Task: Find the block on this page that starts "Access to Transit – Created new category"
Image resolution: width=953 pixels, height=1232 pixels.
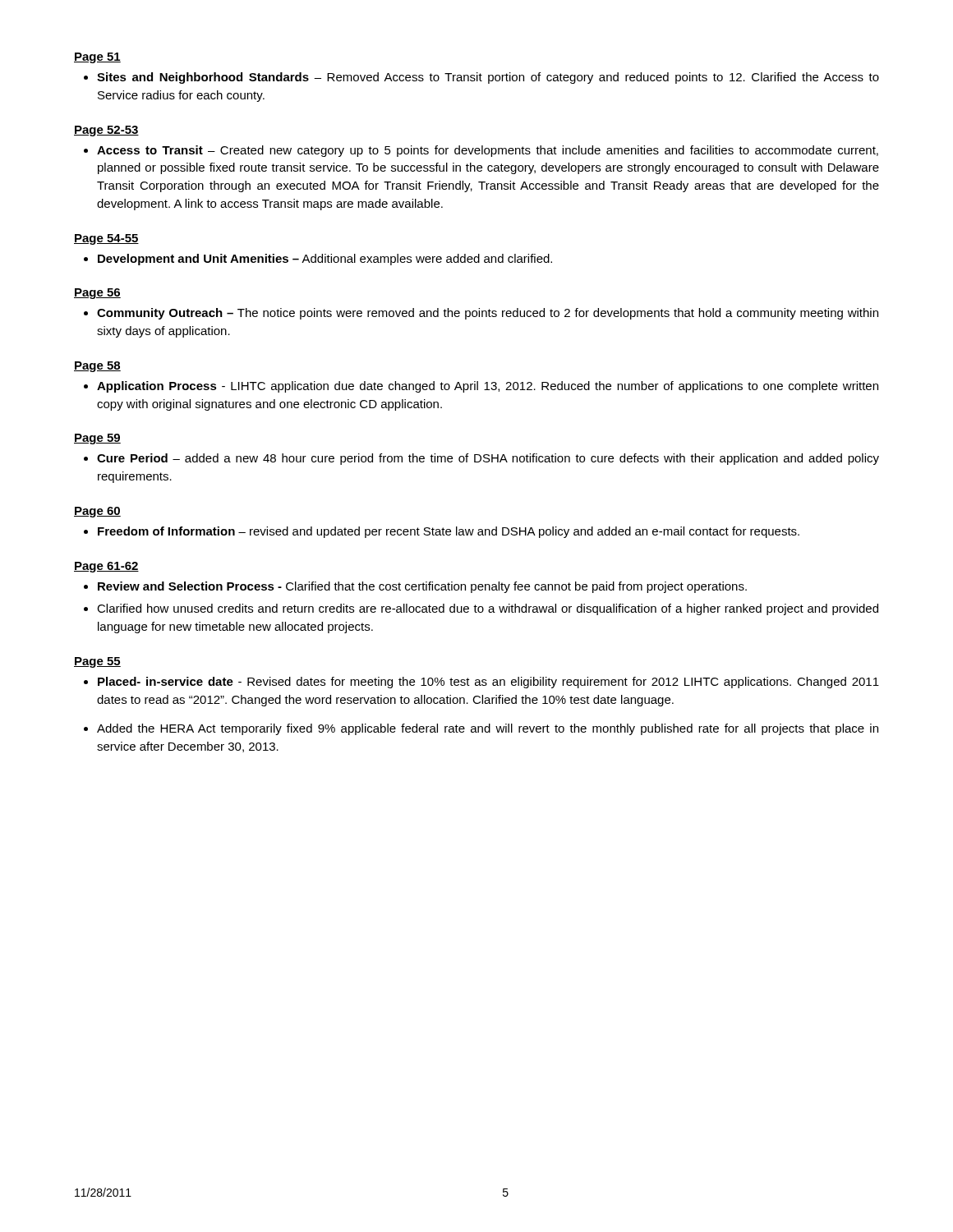Action: tap(488, 176)
